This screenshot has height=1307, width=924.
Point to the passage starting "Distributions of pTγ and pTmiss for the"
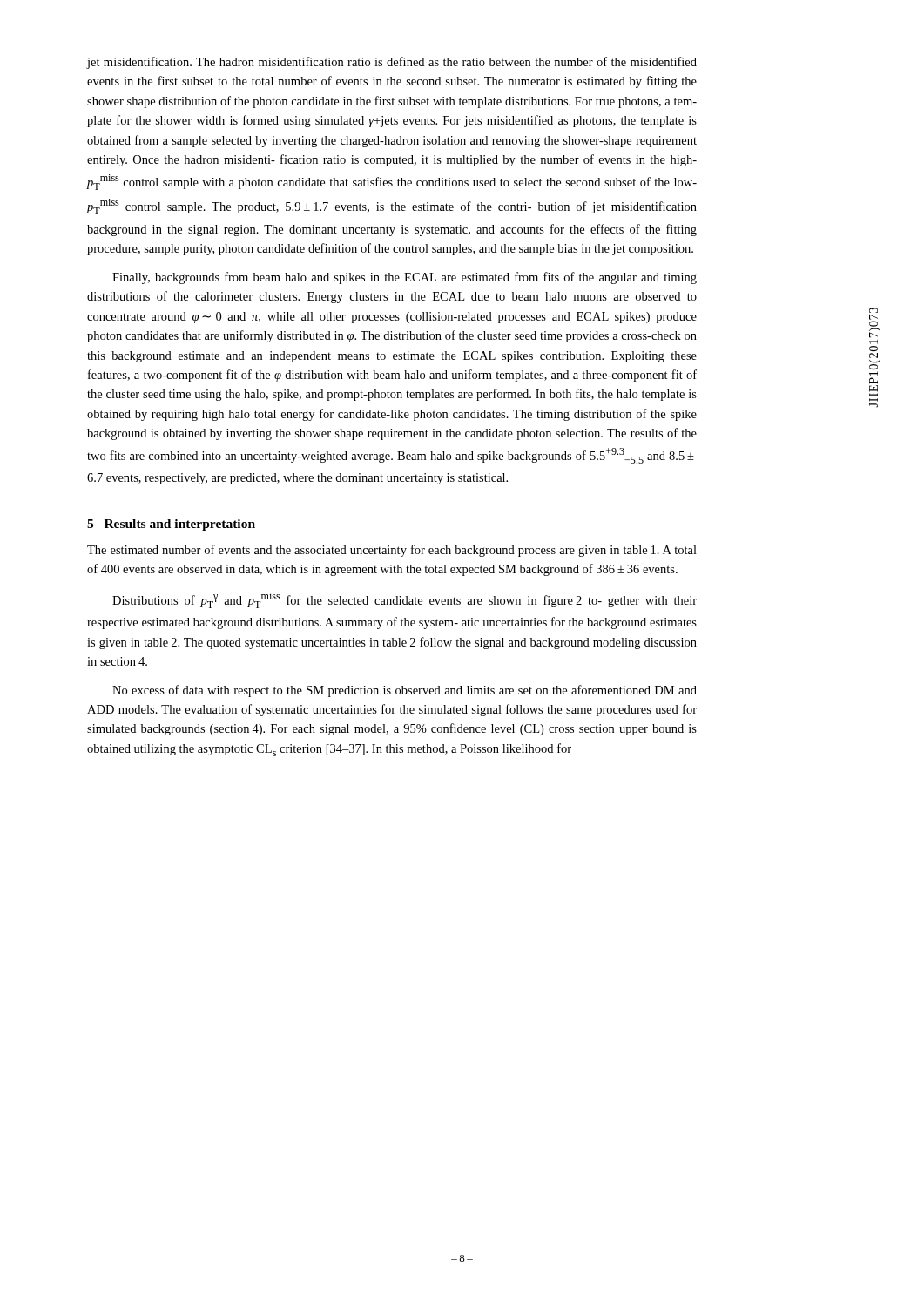pos(392,630)
